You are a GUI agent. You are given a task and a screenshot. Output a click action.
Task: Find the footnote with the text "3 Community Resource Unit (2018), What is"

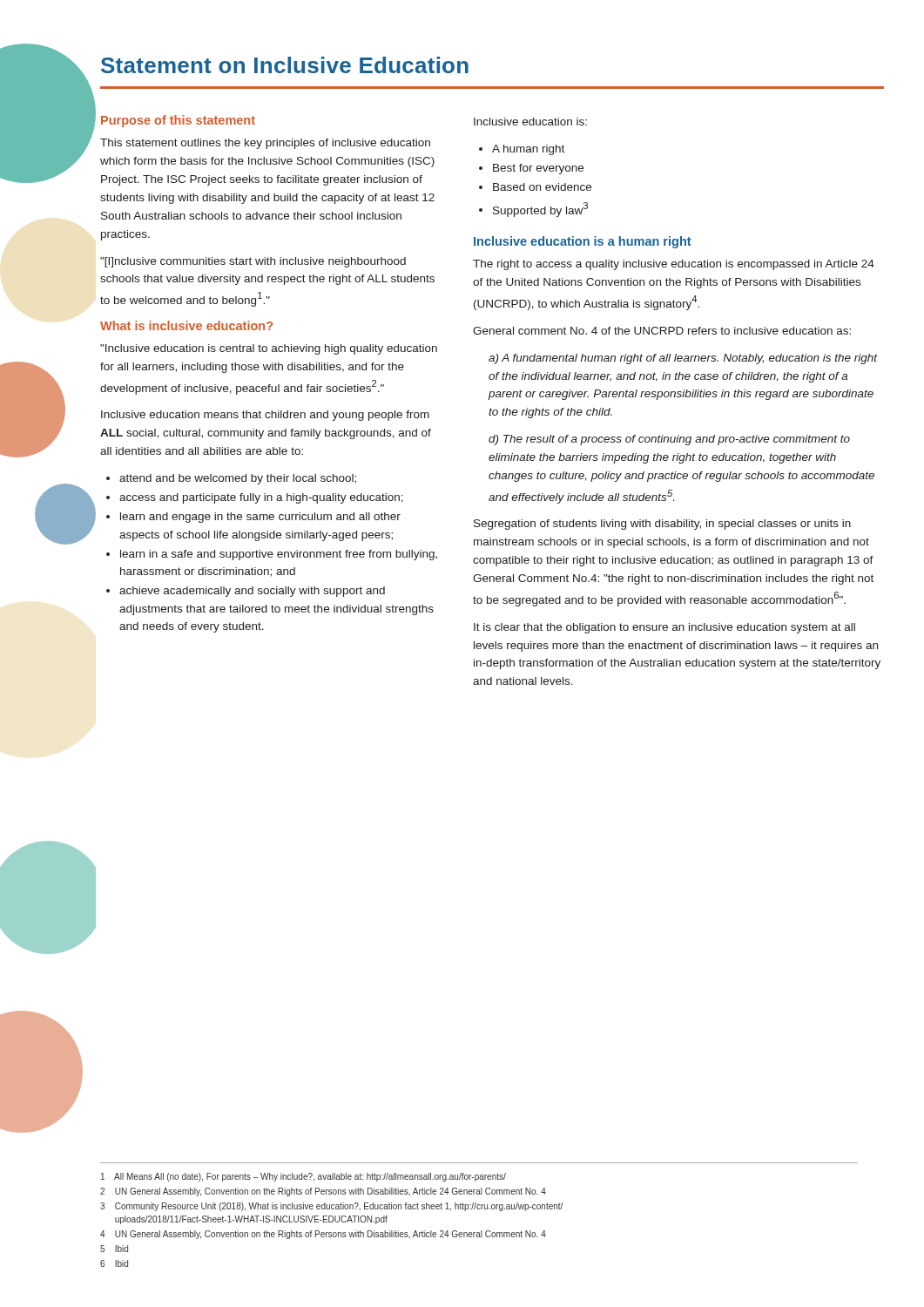332,1213
